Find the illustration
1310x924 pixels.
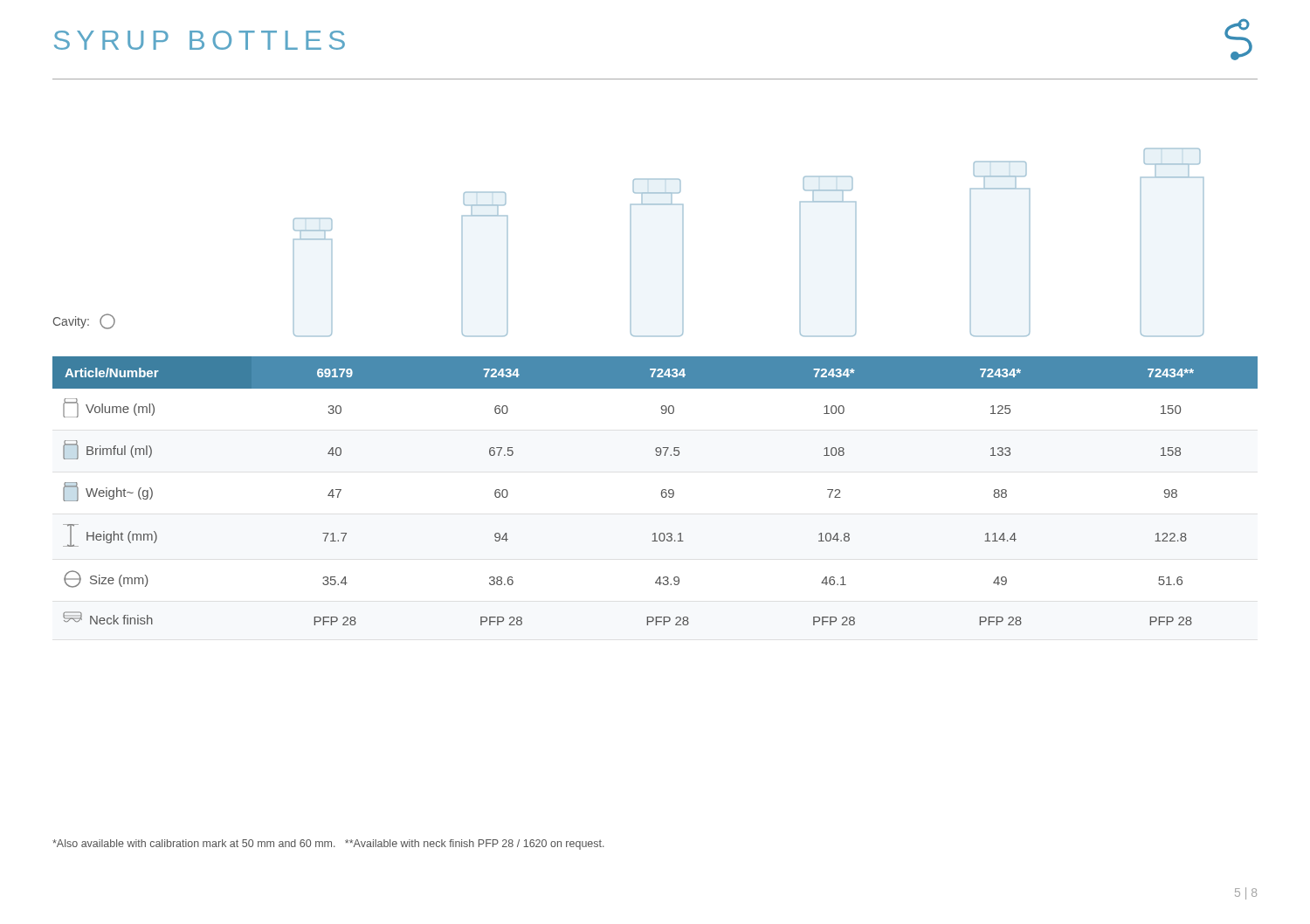coord(655,221)
